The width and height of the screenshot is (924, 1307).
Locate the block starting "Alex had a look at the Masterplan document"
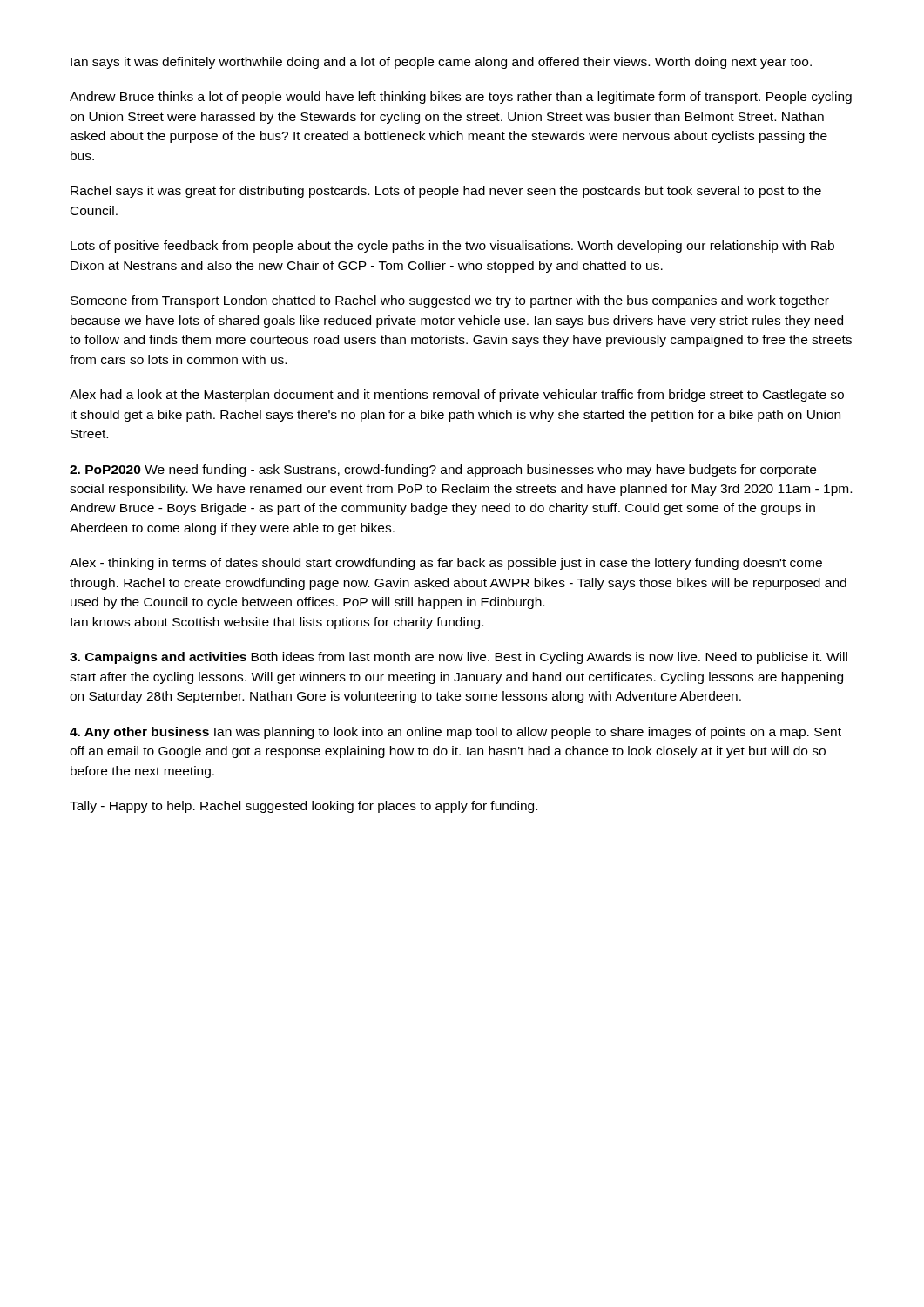[457, 414]
